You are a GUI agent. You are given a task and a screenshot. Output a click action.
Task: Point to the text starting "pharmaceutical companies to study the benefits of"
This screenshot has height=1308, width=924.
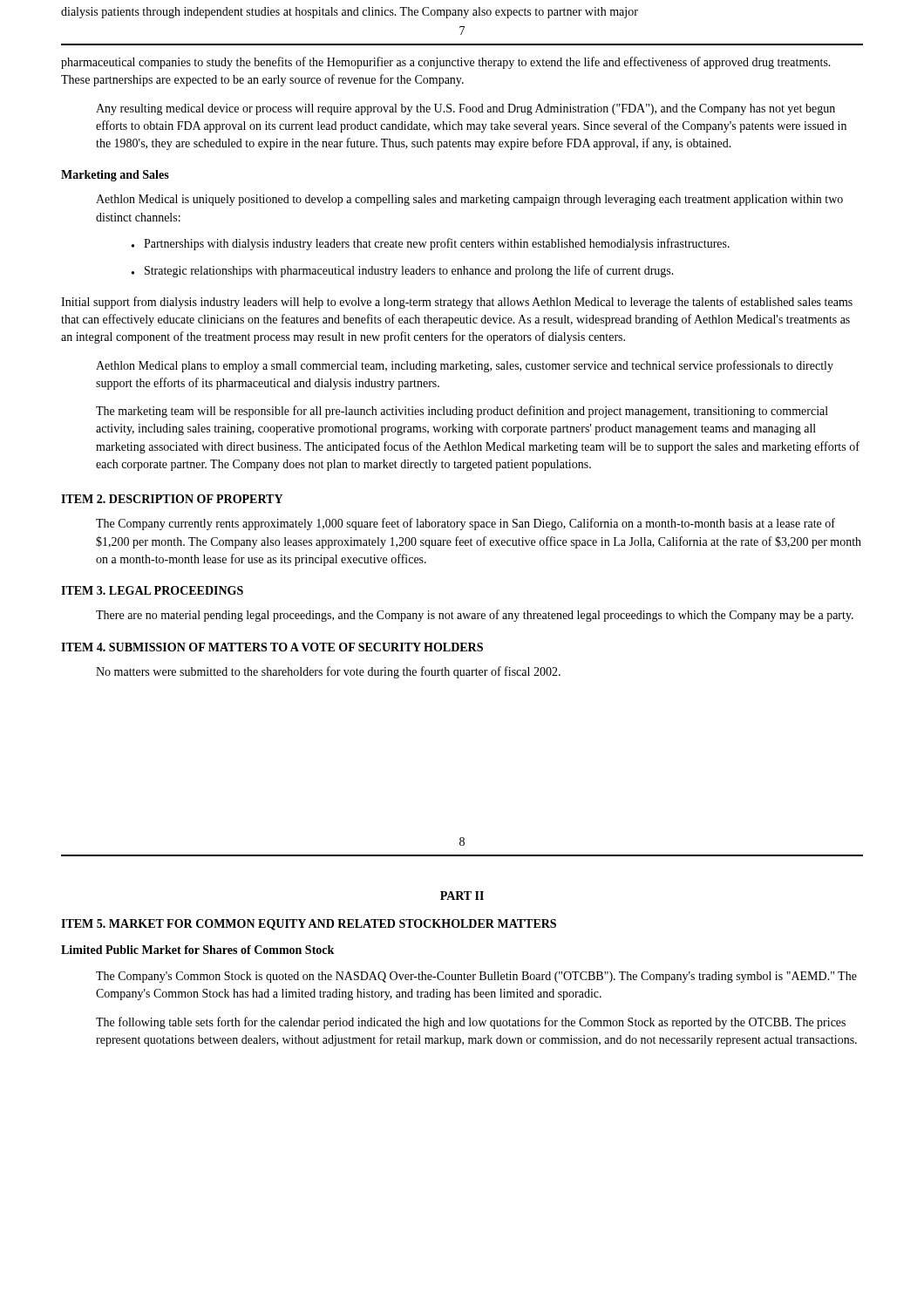coord(446,71)
